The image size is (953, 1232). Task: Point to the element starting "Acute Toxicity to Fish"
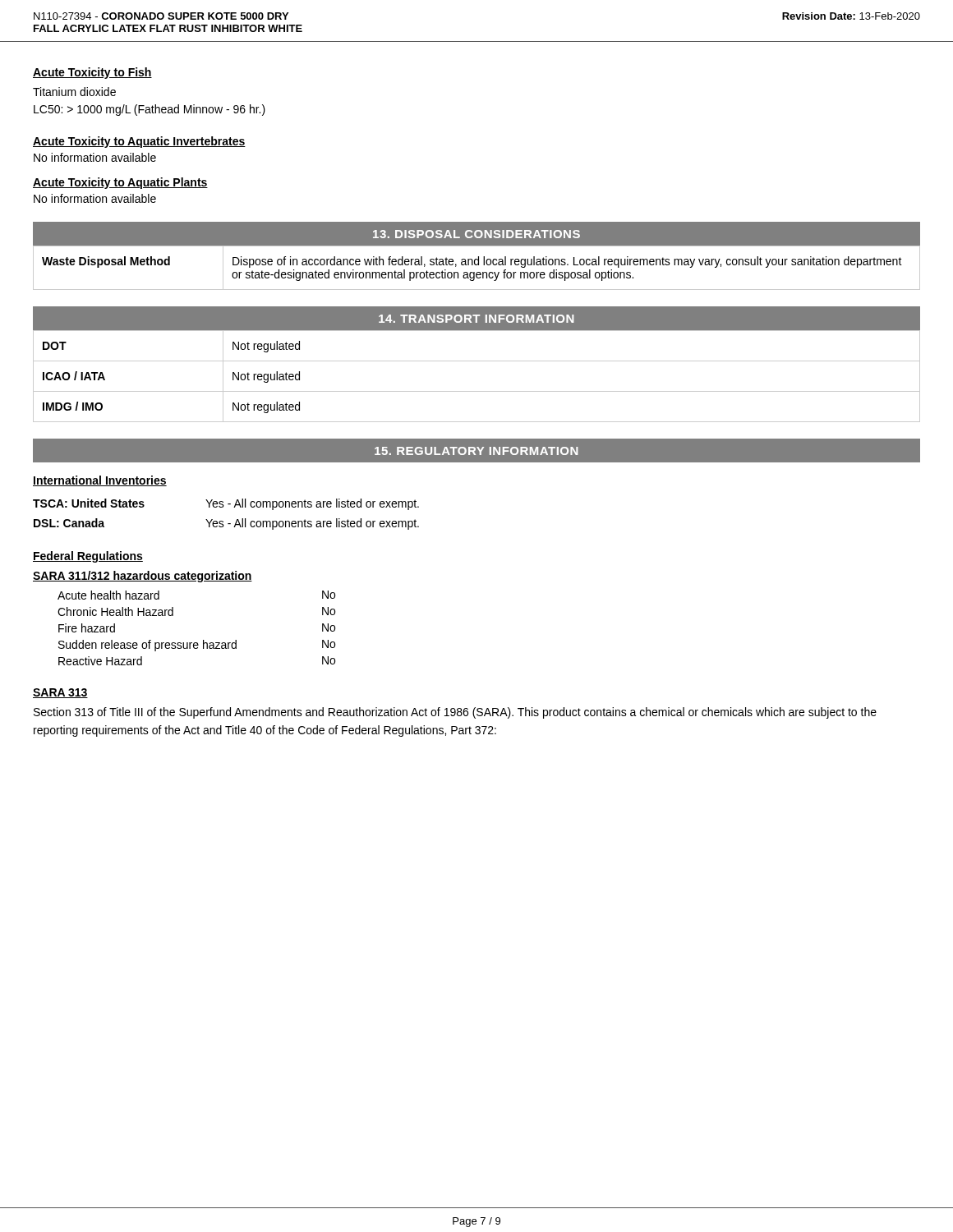(x=92, y=72)
